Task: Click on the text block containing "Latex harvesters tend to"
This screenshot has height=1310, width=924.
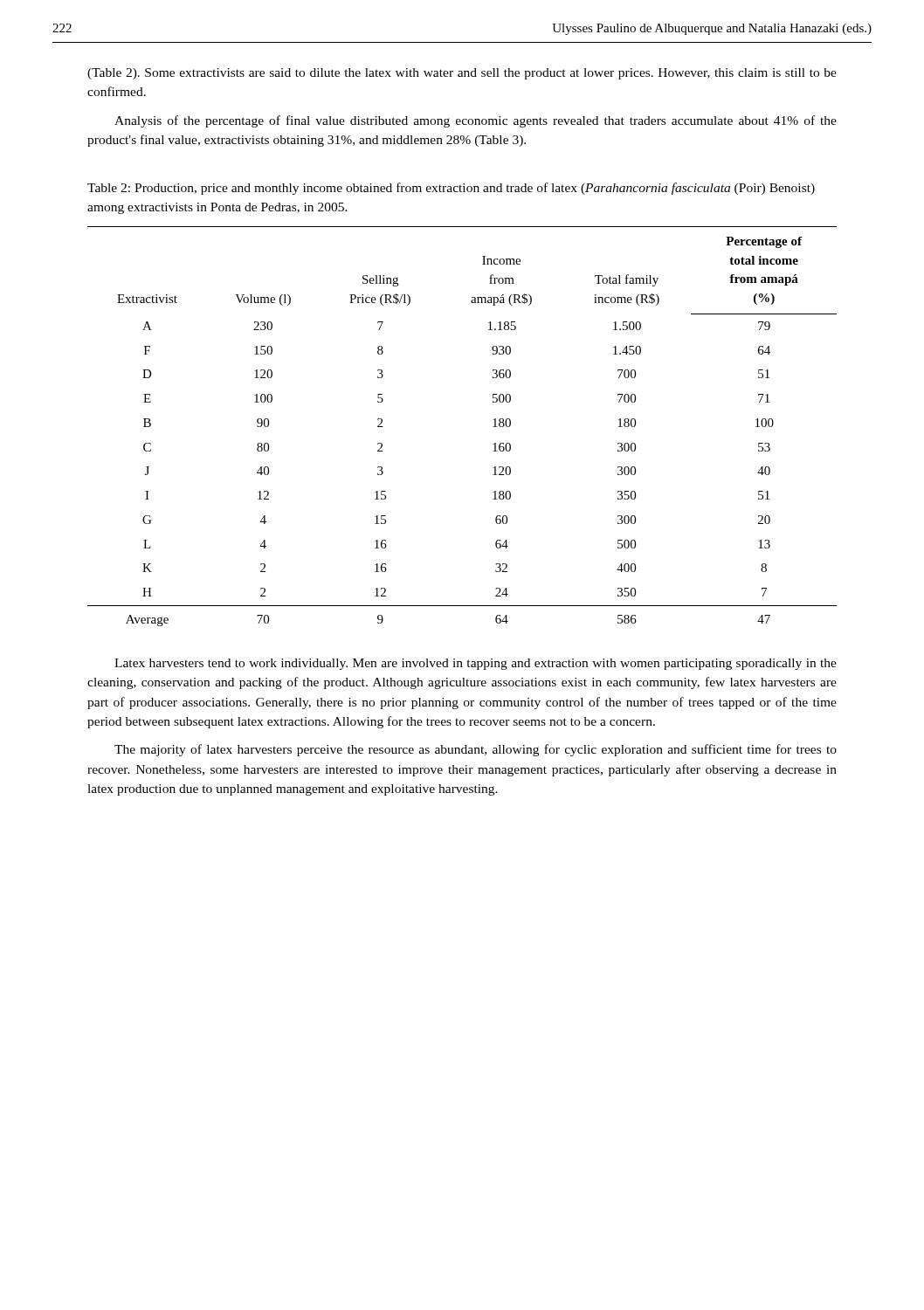Action: [x=462, y=692]
